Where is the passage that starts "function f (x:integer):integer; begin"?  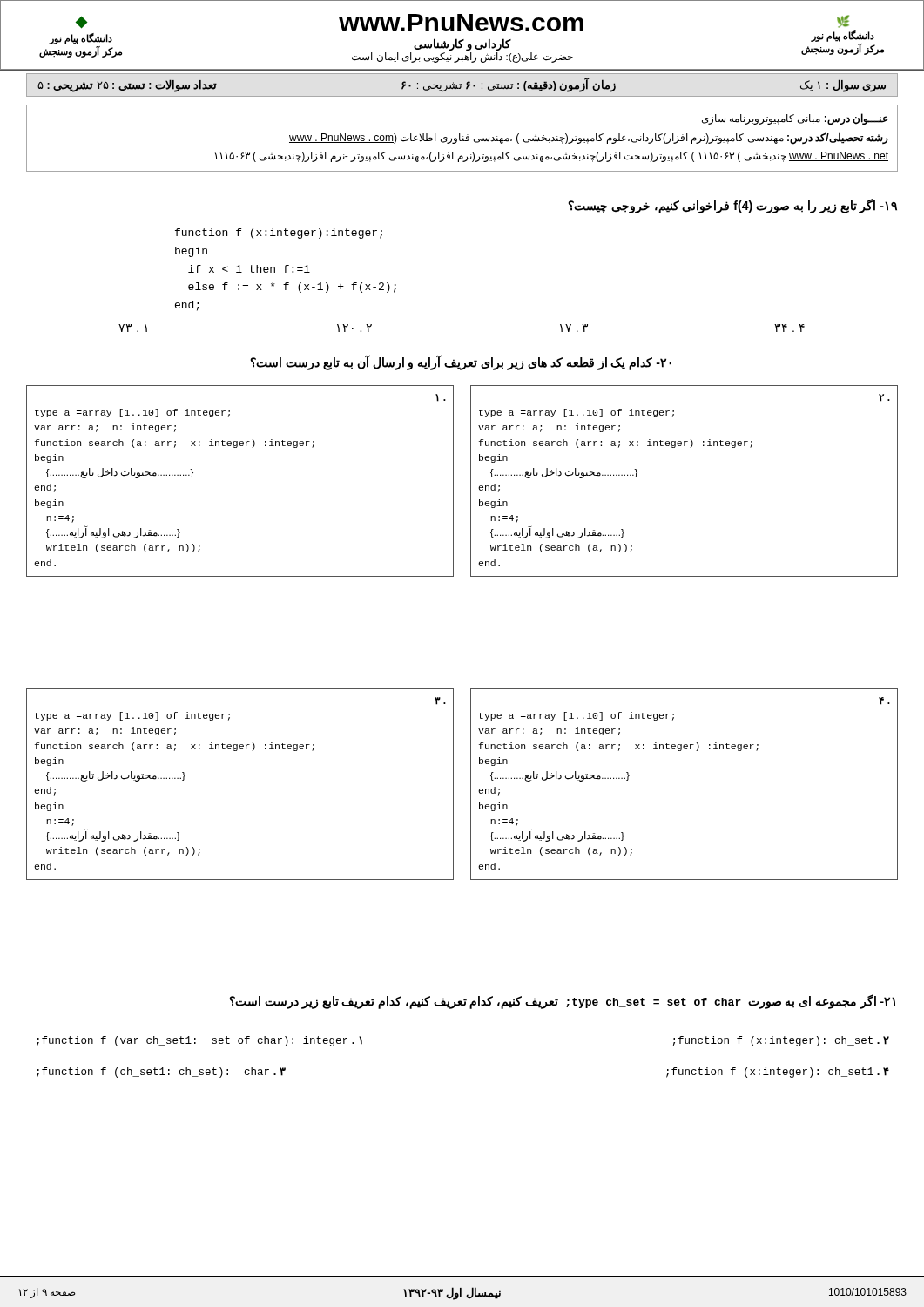tap(286, 269)
